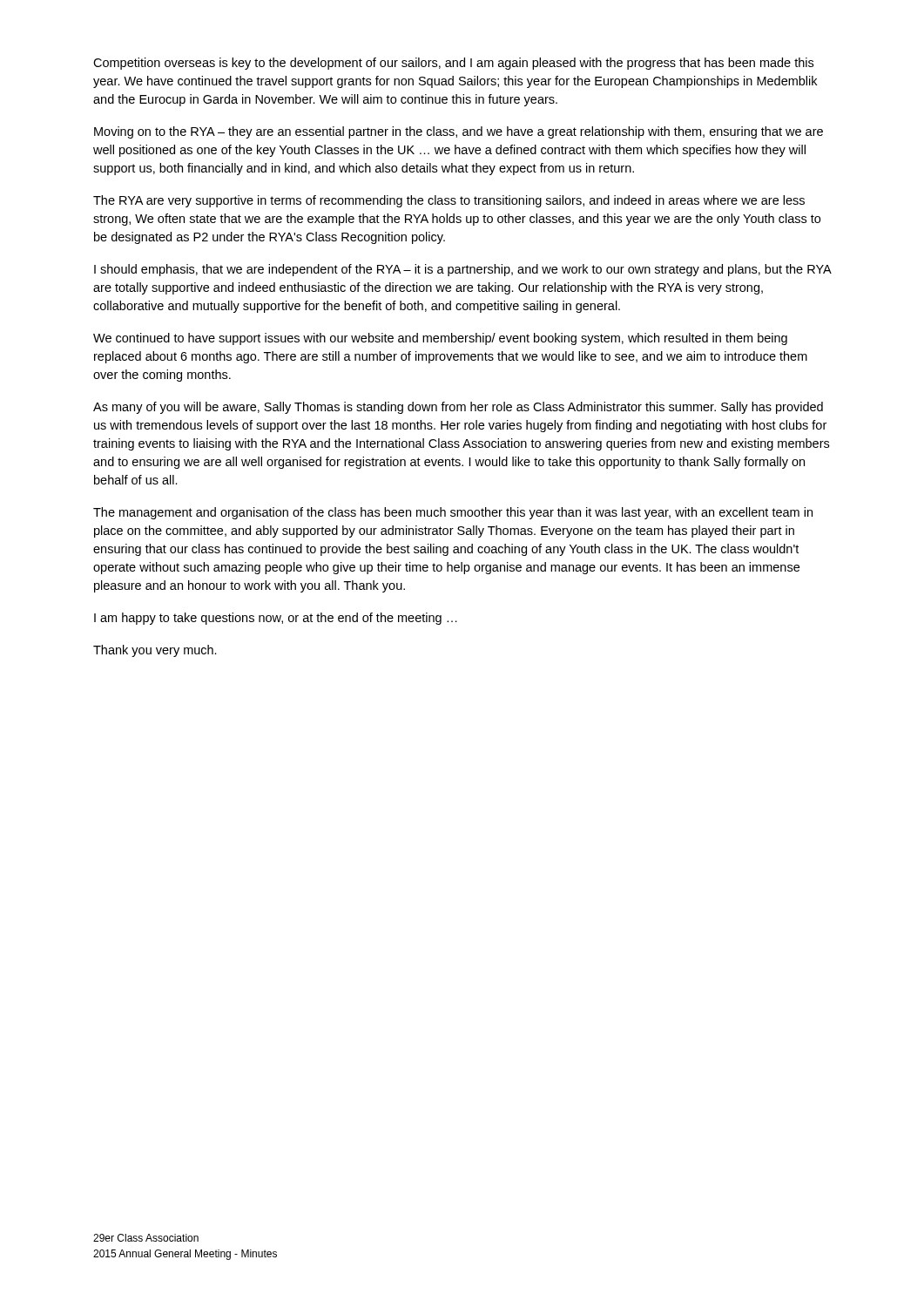Select the element starting "I am happy to"
The image size is (924, 1307).
pos(276,618)
